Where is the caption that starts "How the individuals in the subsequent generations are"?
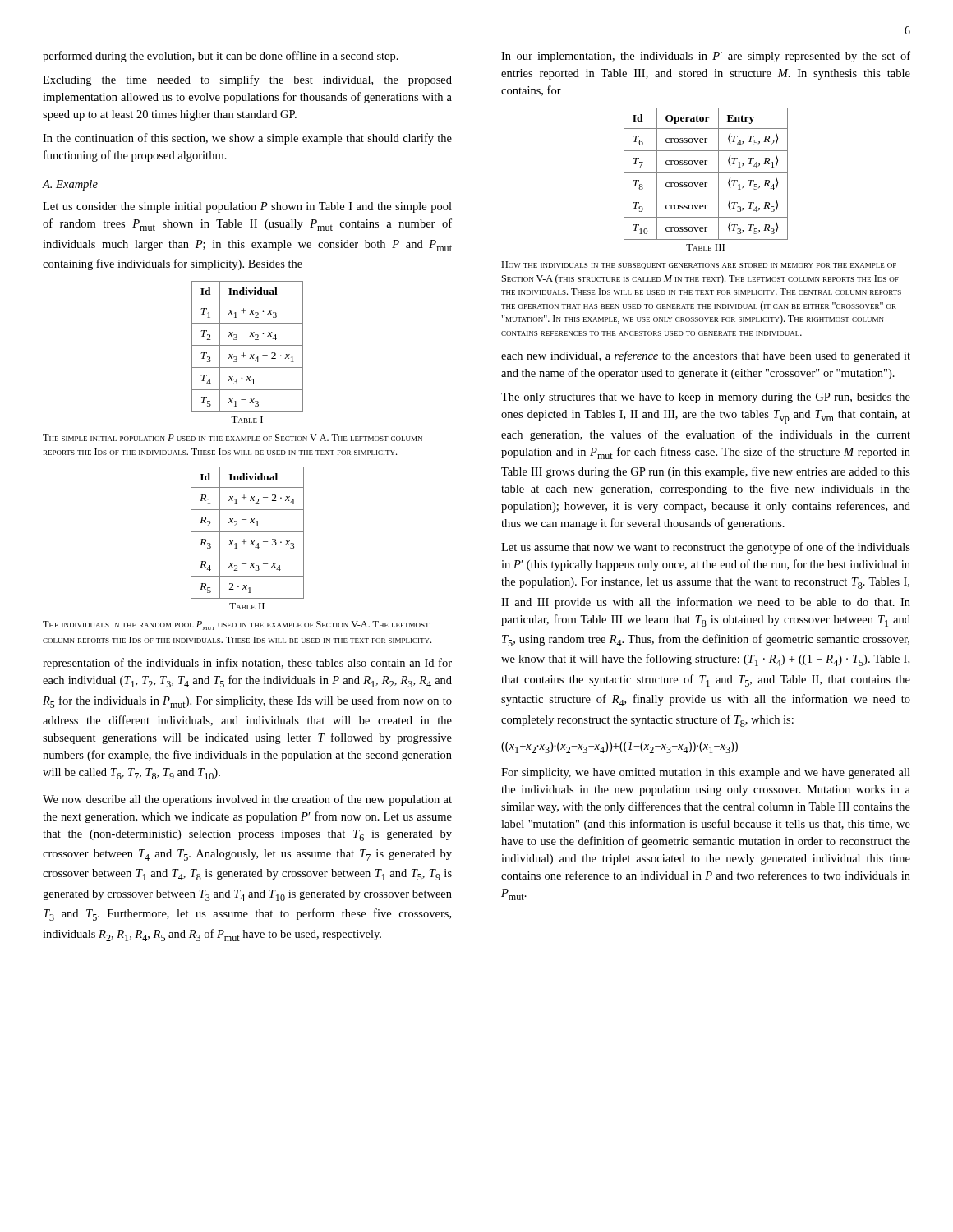This screenshot has width=953, height=1232. [x=701, y=299]
